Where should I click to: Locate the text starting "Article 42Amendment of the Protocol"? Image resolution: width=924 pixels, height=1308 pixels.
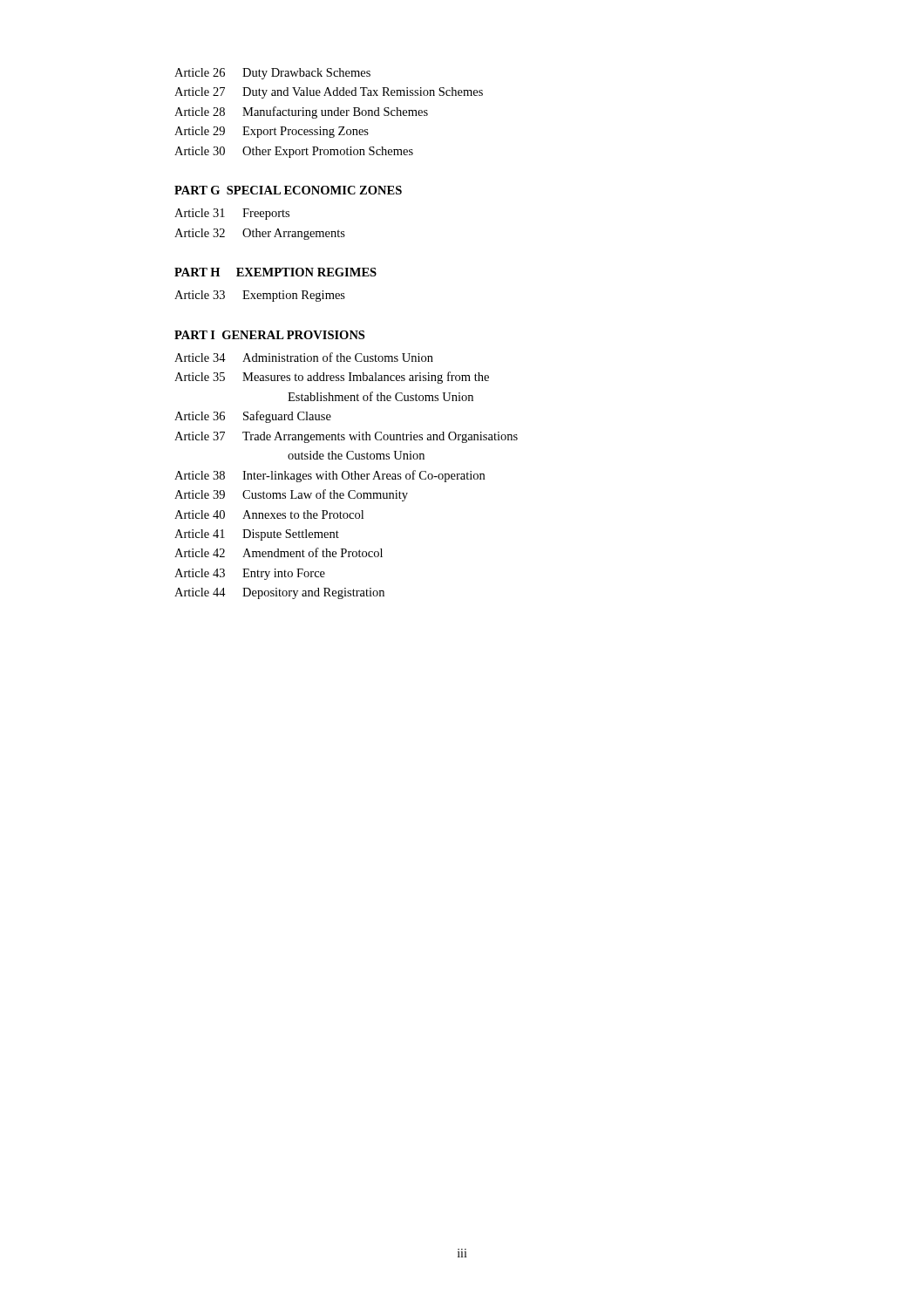coord(279,553)
